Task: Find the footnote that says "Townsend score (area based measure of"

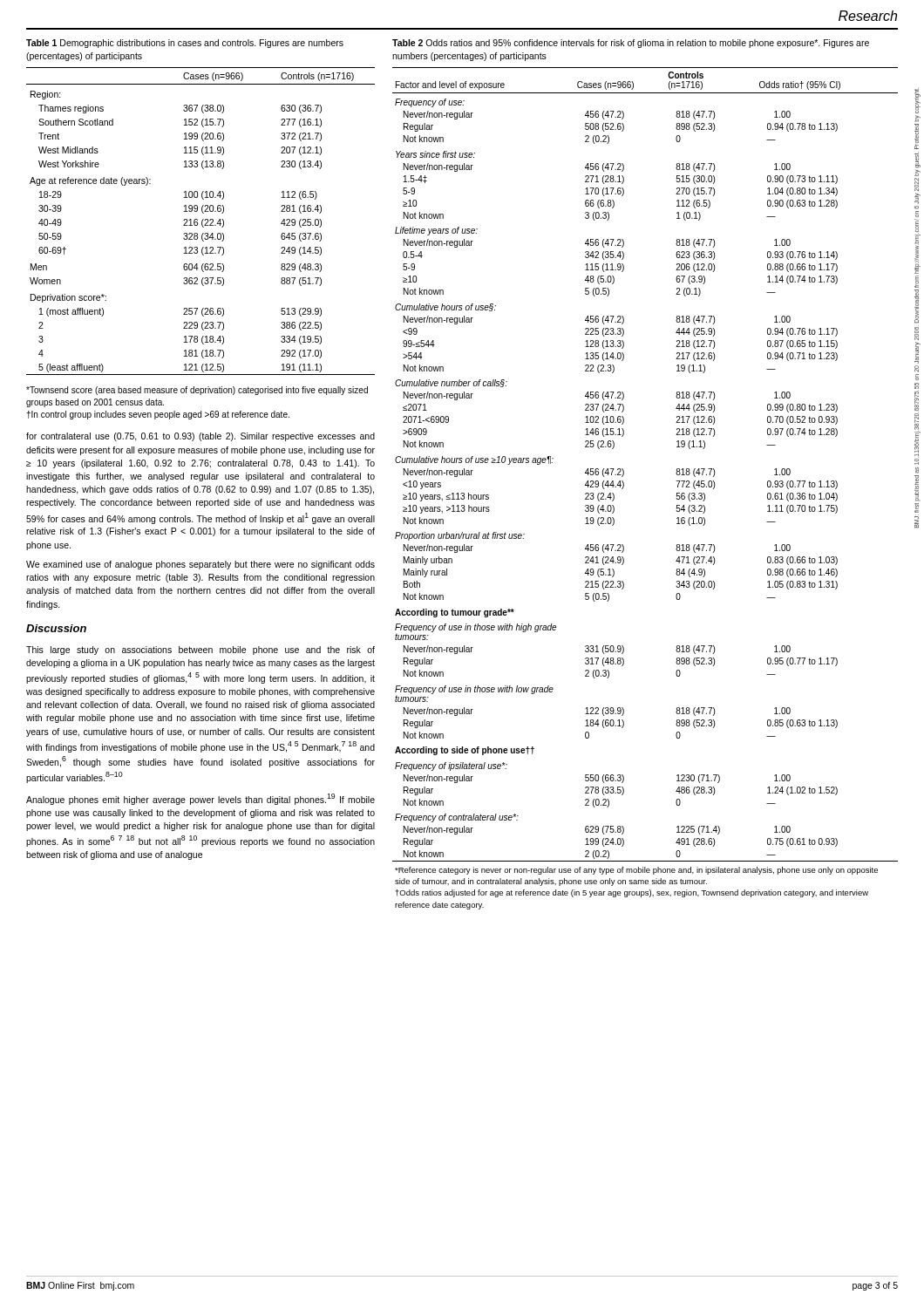Action: pos(197,403)
